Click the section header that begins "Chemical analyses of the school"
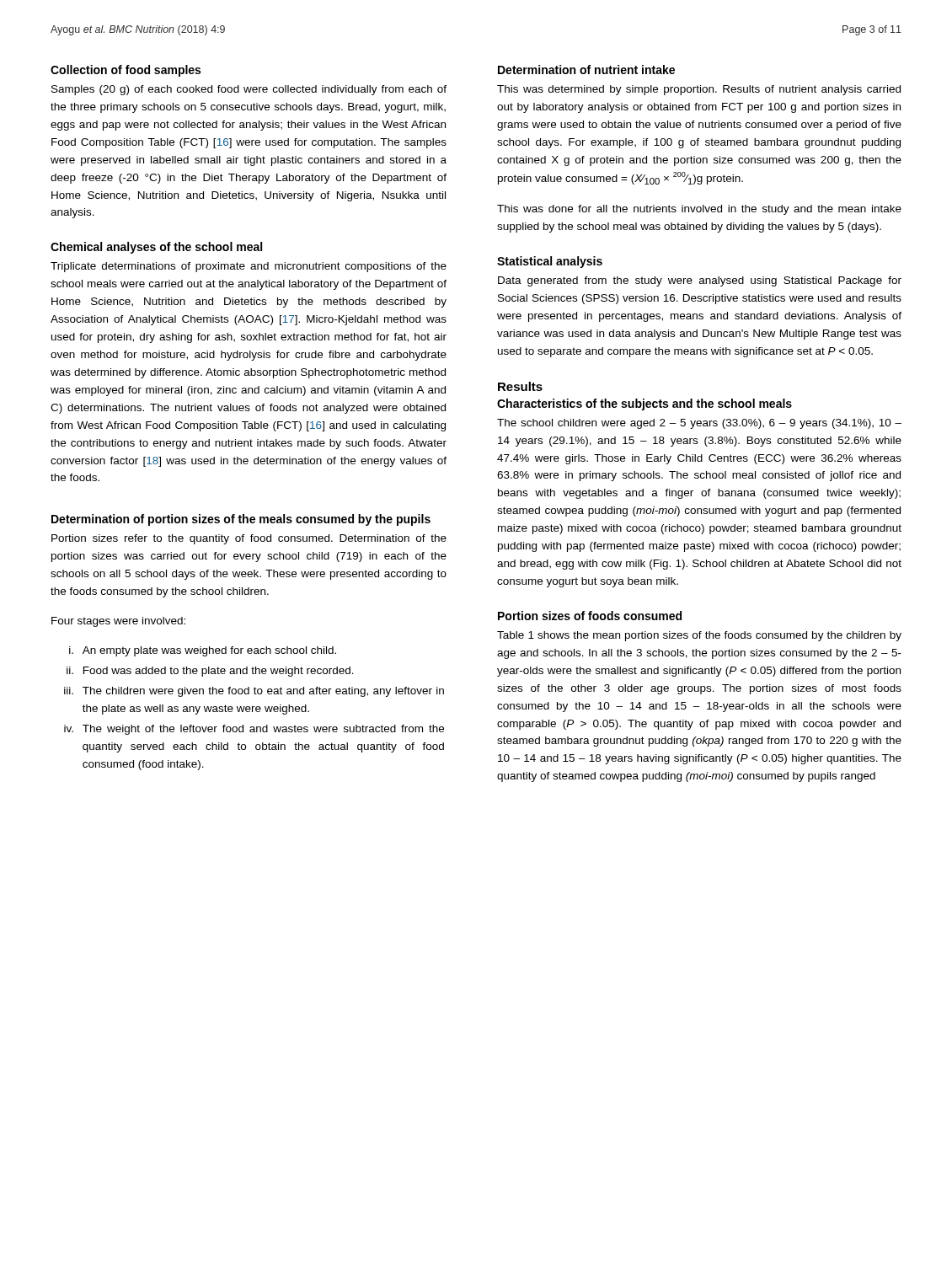The height and width of the screenshot is (1264, 952). tap(157, 247)
